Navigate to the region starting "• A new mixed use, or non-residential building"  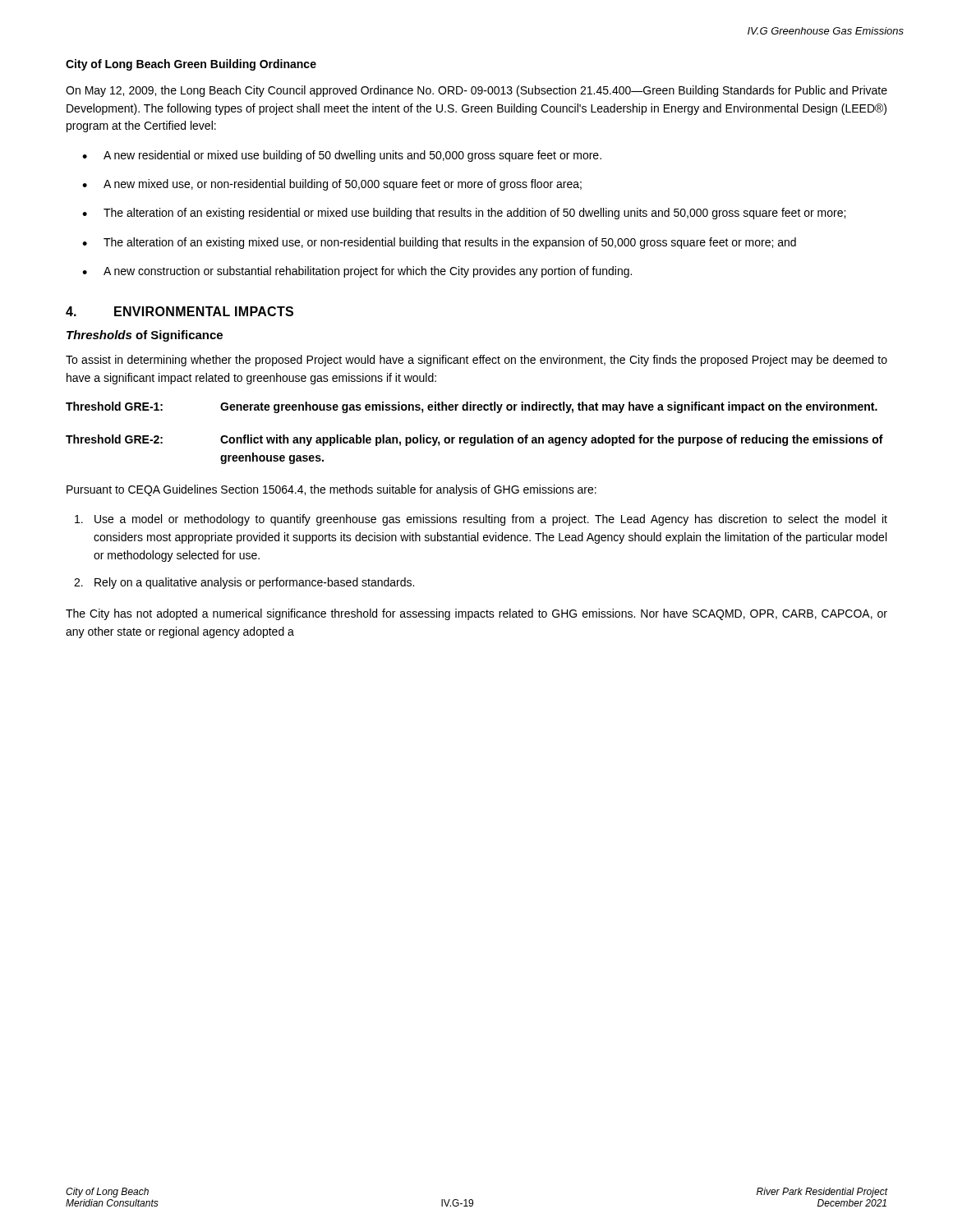[x=485, y=186]
